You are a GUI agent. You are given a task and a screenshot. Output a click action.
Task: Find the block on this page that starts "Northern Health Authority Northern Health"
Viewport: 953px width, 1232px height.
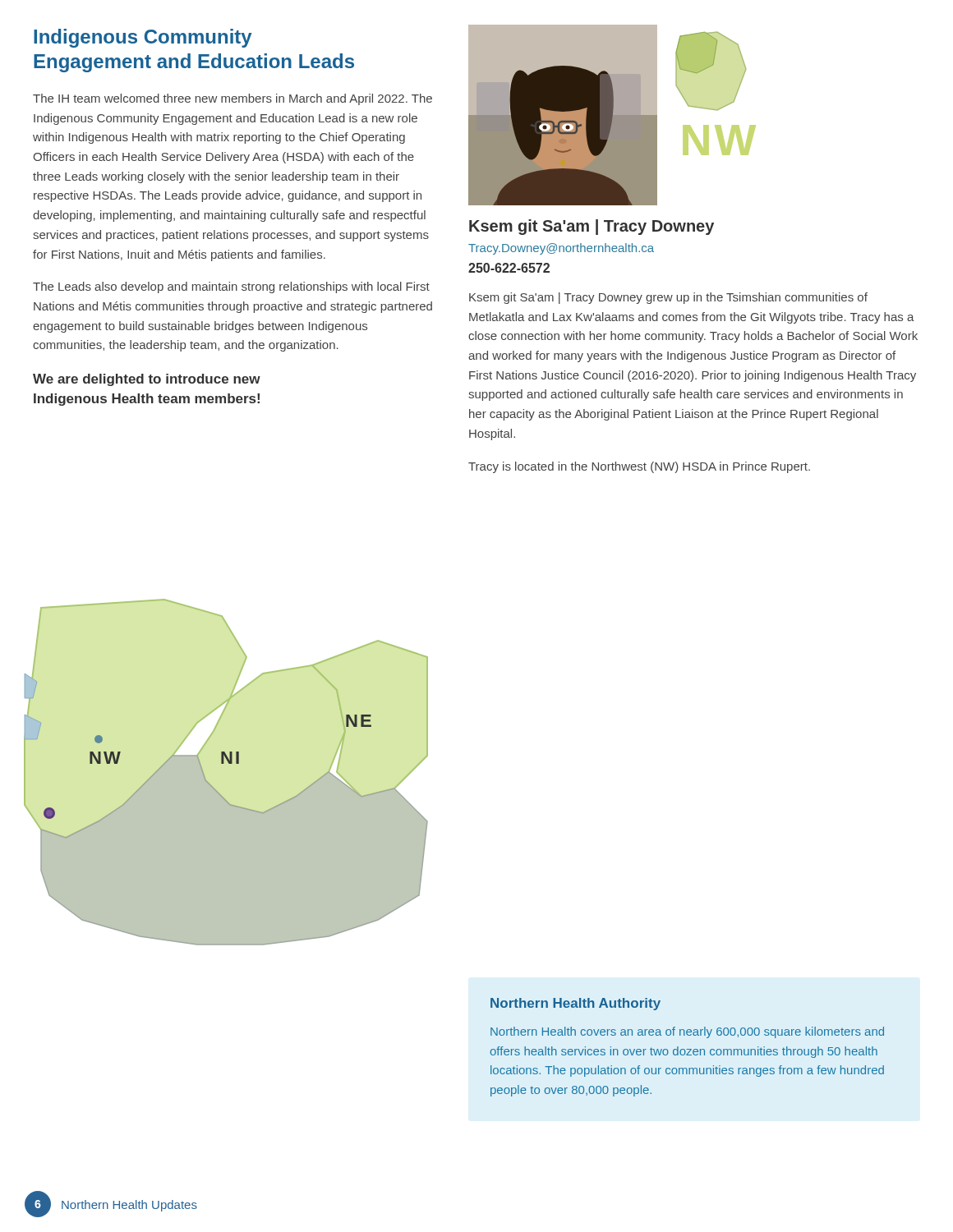tap(694, 1048)
